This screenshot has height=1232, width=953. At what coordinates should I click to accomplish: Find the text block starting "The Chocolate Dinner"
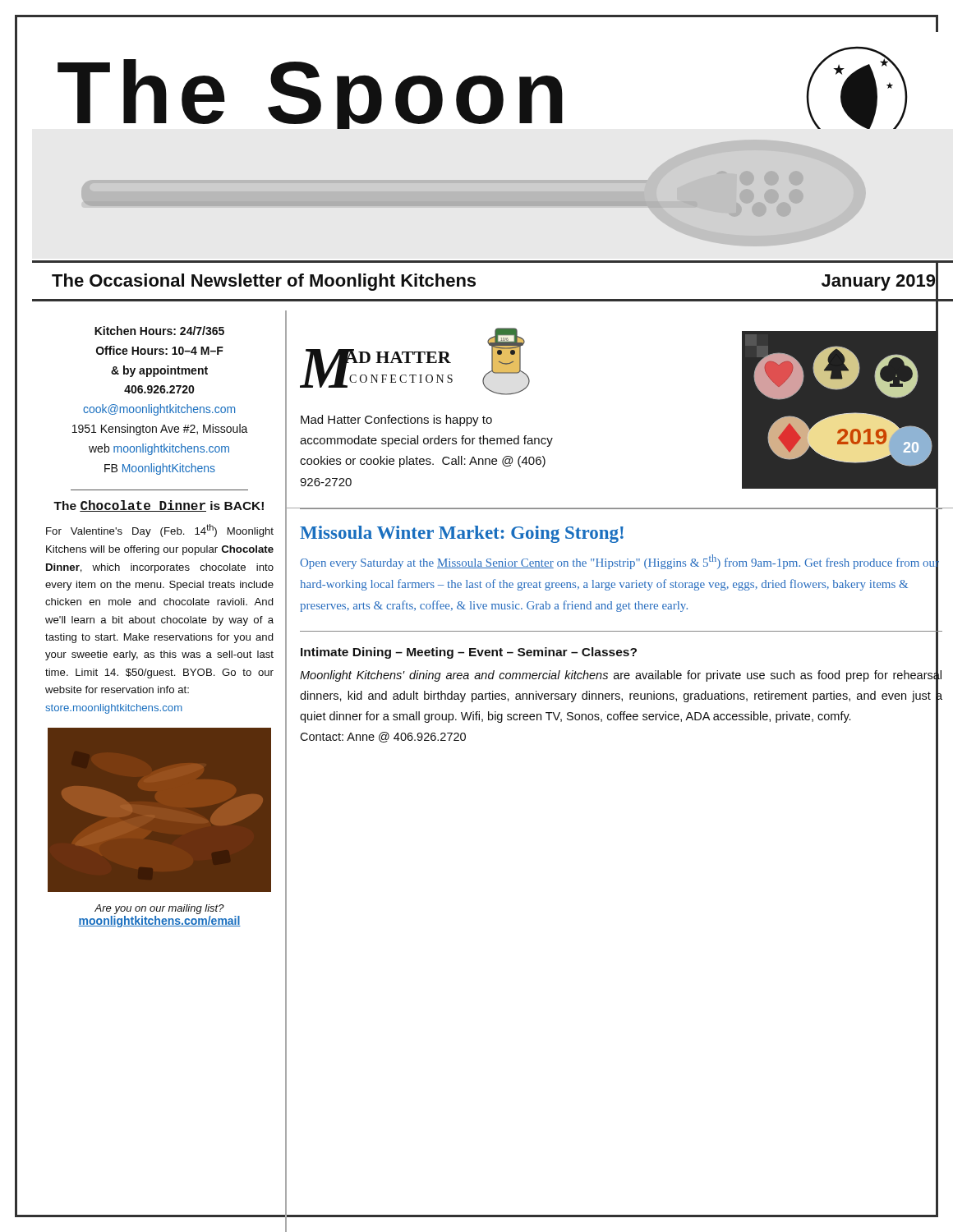point(159,507)
